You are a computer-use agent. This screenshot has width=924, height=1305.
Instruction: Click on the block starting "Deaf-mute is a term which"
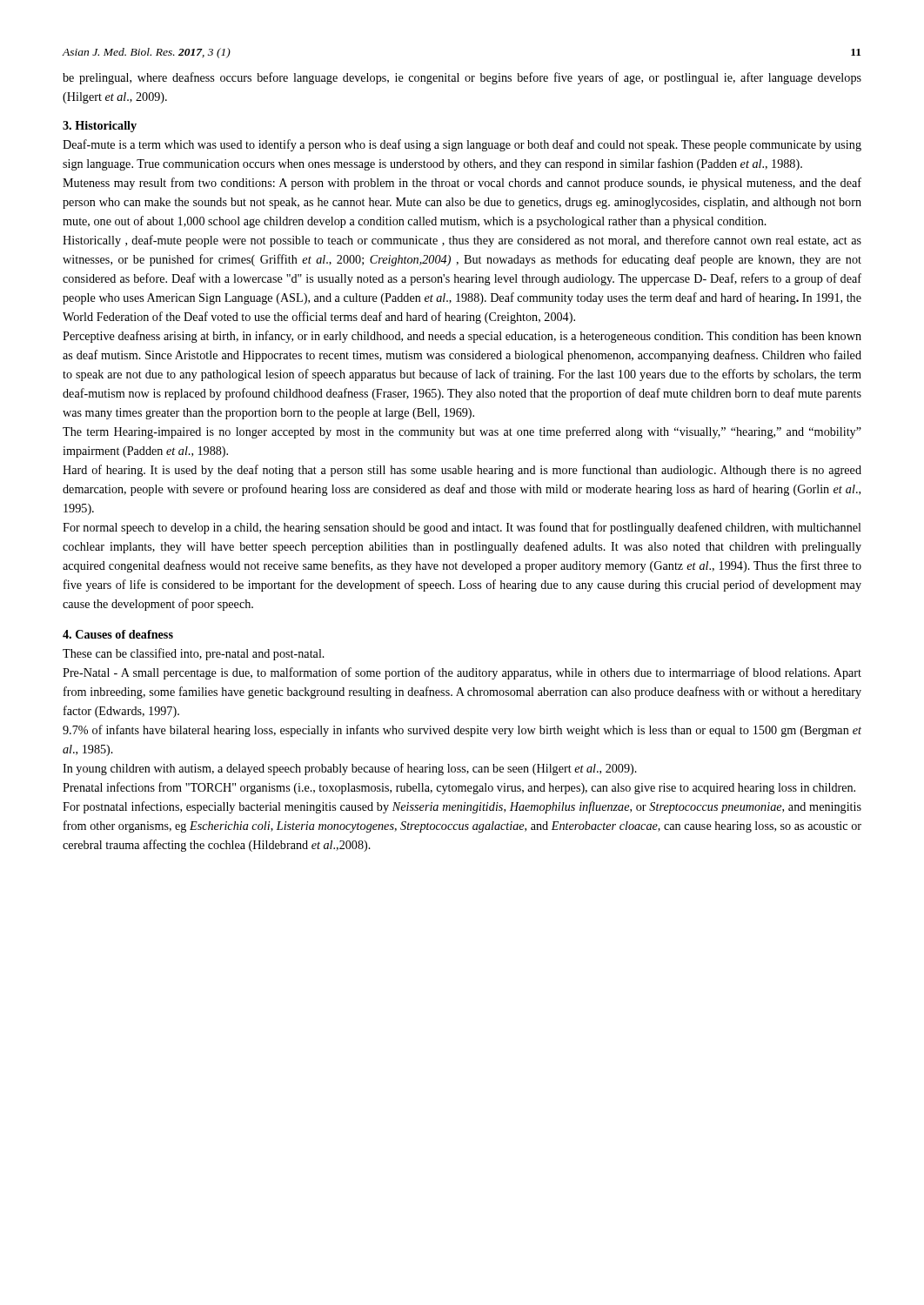(x=462, y=154)
